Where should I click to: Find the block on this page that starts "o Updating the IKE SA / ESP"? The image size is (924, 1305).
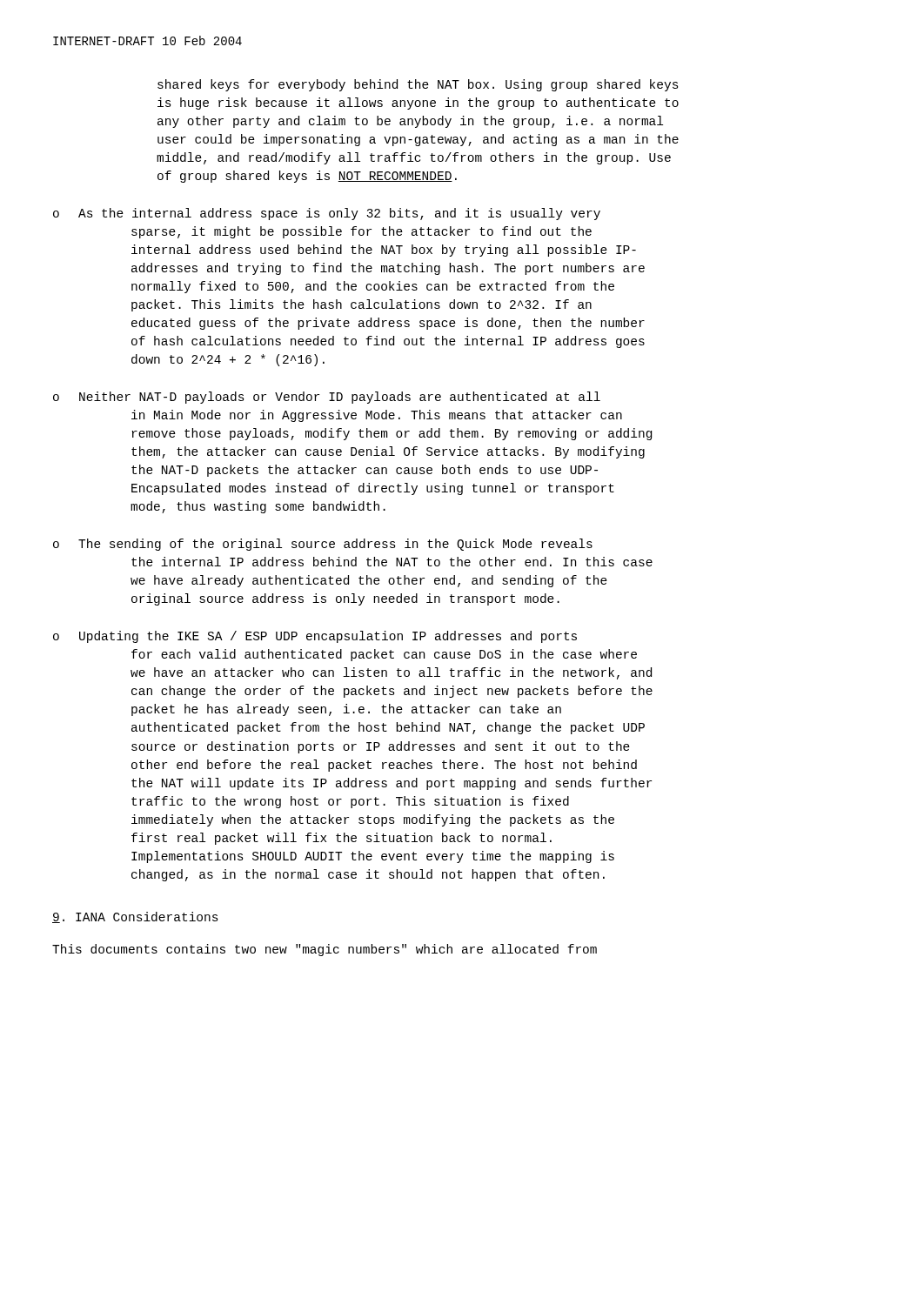coord(462,757)
